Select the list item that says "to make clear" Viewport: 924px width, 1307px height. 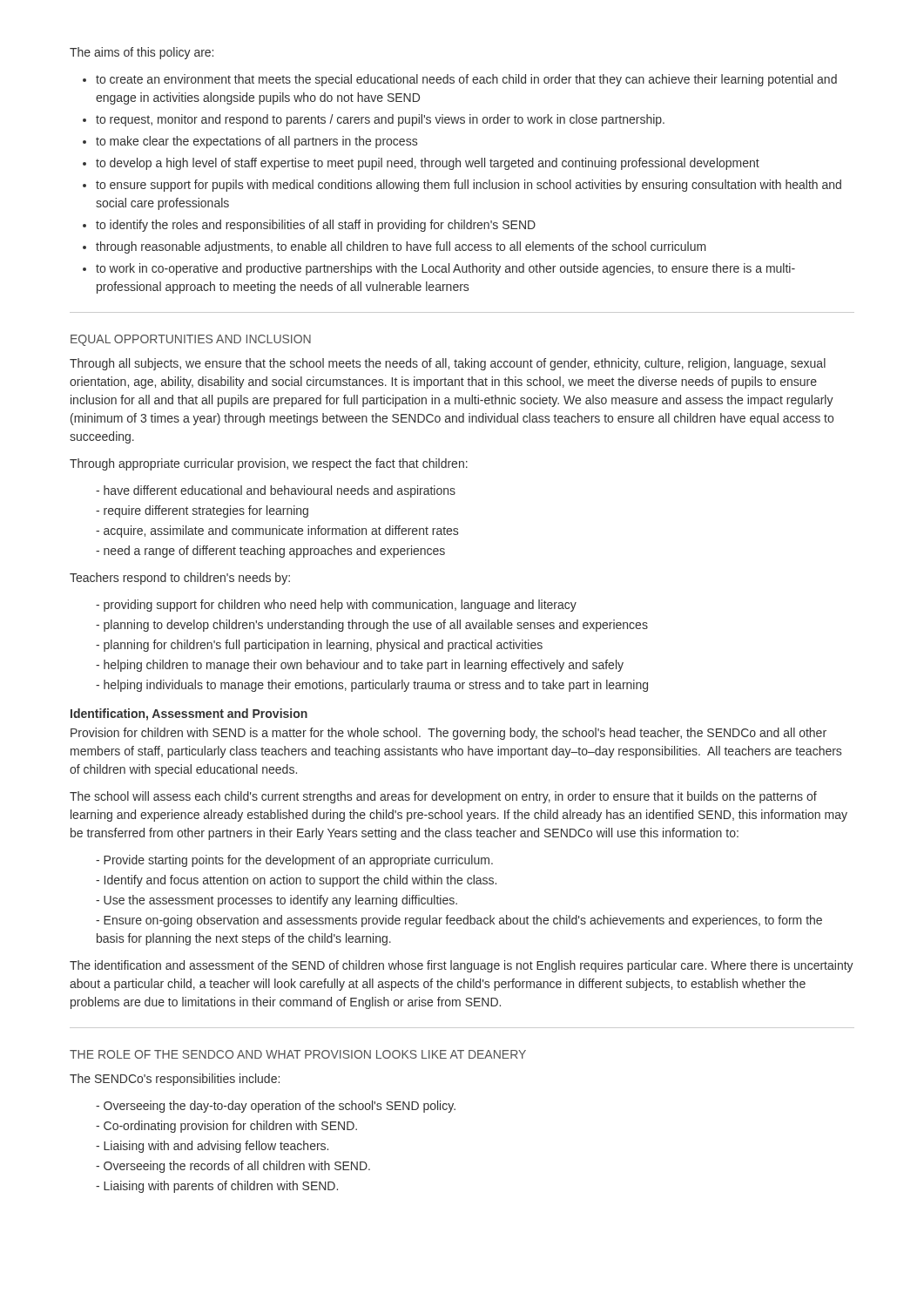pyautogui.click(x=257, y=141)
